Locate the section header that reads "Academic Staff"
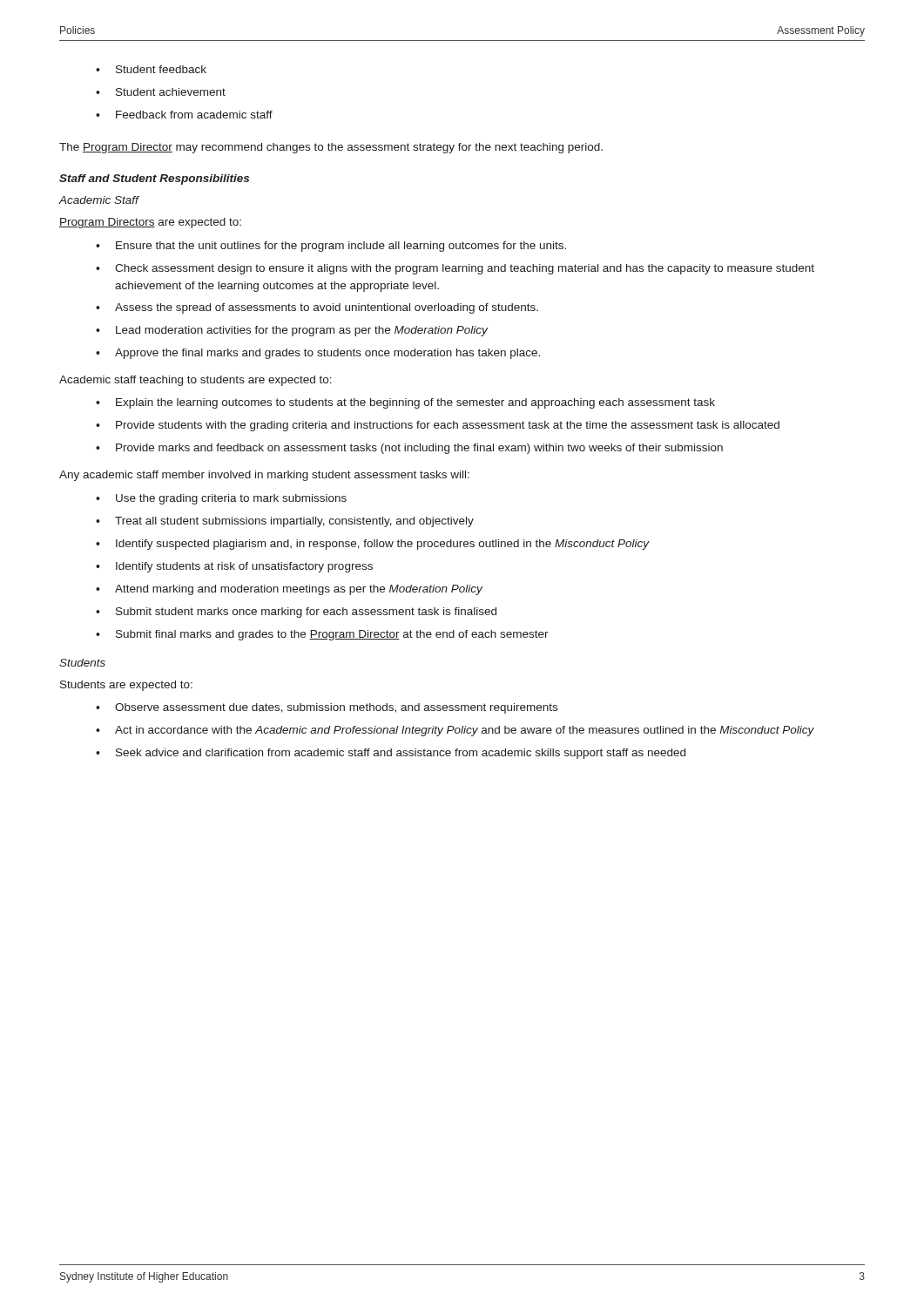The image size is (924, 1307). (x=99, y=200)
